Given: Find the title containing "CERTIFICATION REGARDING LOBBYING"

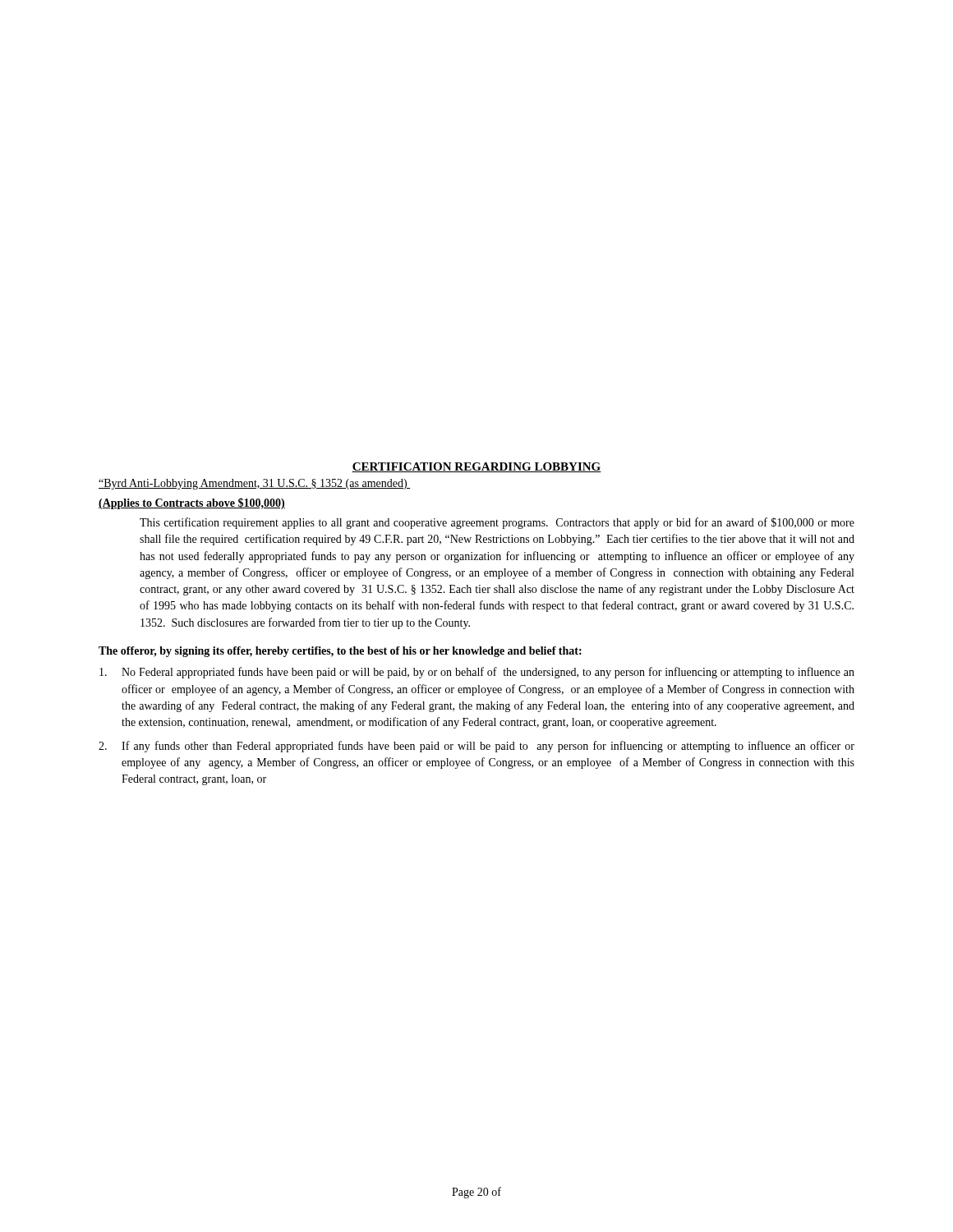Looking at the screenshot, I should click(x=476, y=466).
